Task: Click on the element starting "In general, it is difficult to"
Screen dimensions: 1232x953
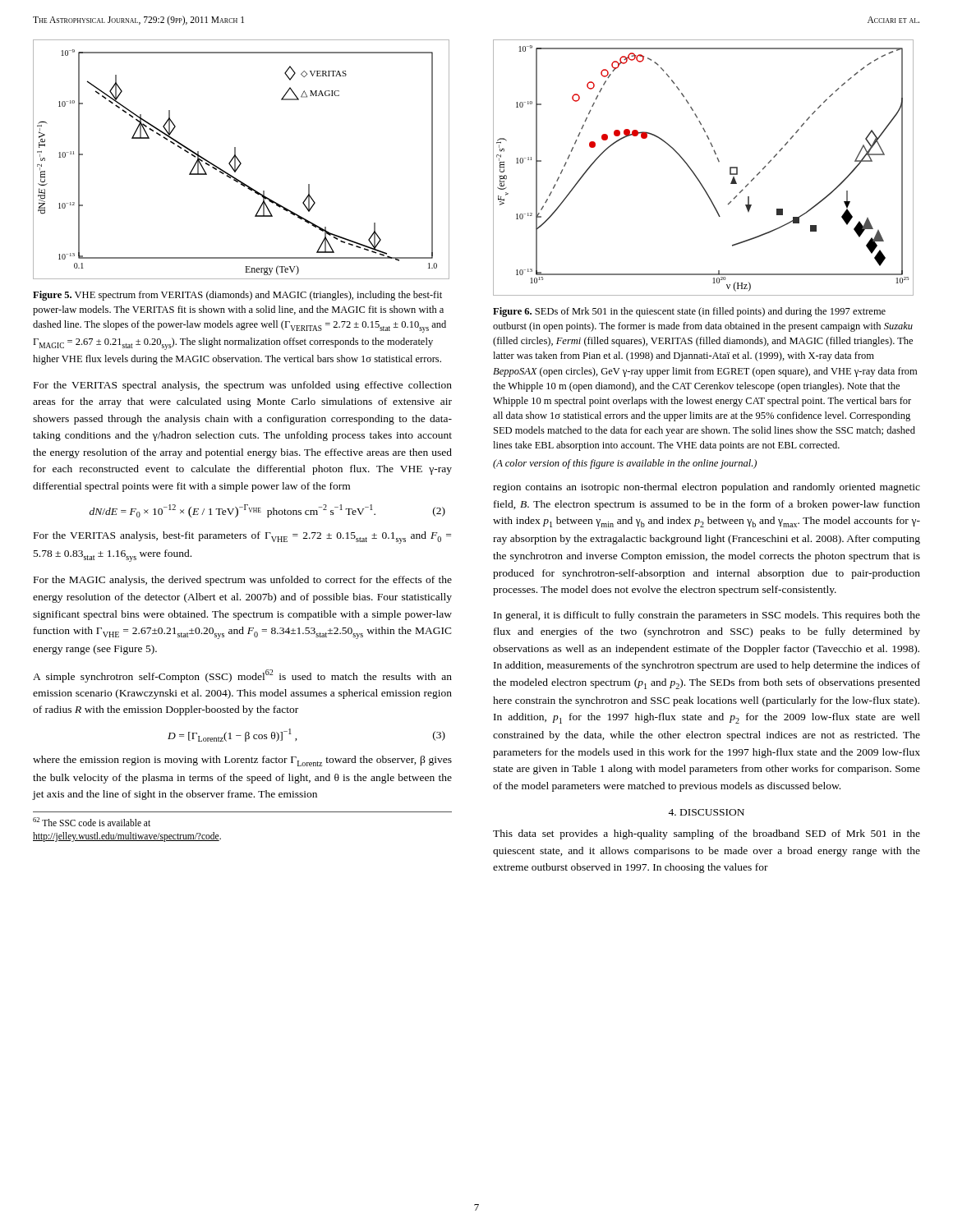Action: coord(707,700)
